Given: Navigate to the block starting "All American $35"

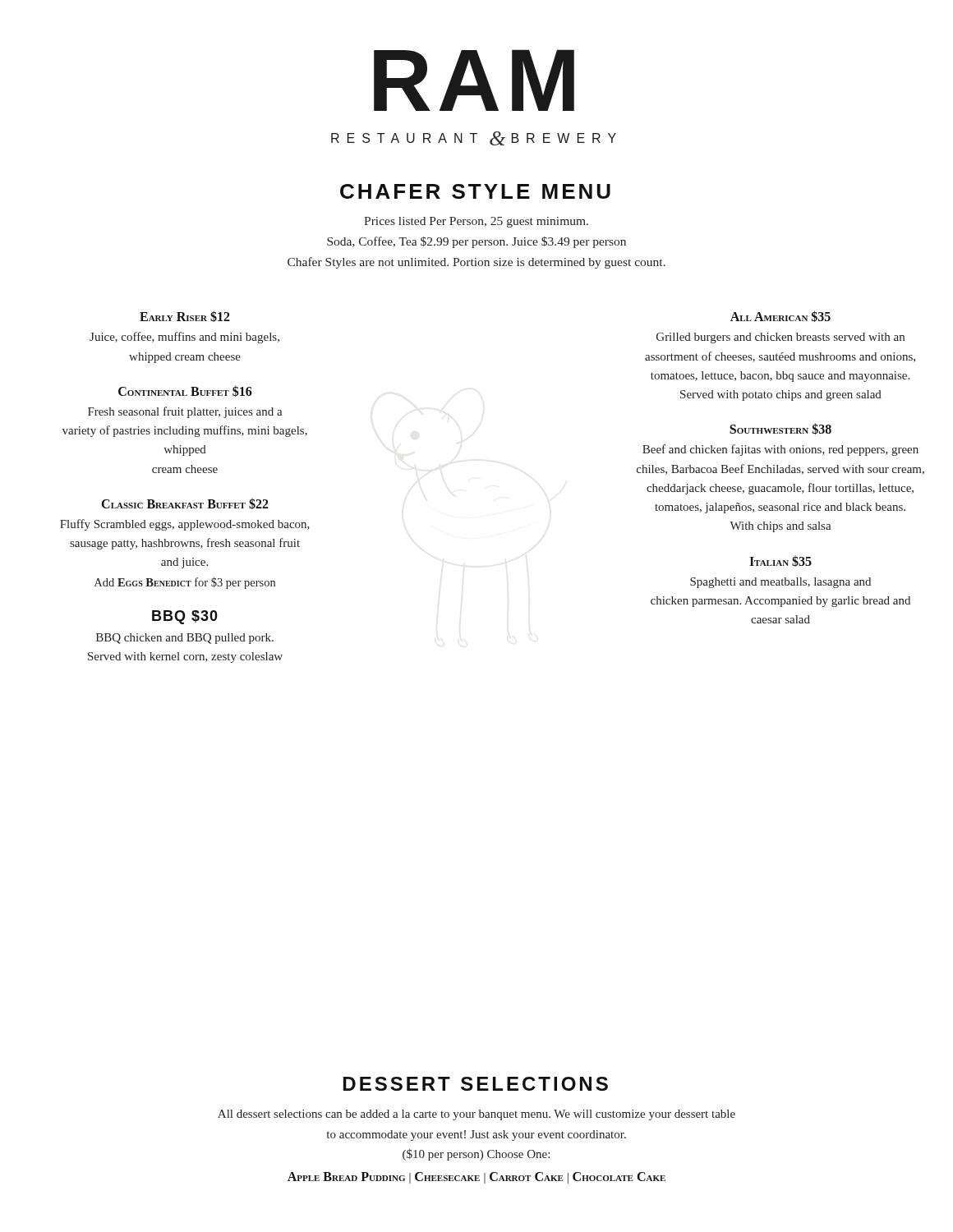Looking at the screenshot, I should [780, 317].
